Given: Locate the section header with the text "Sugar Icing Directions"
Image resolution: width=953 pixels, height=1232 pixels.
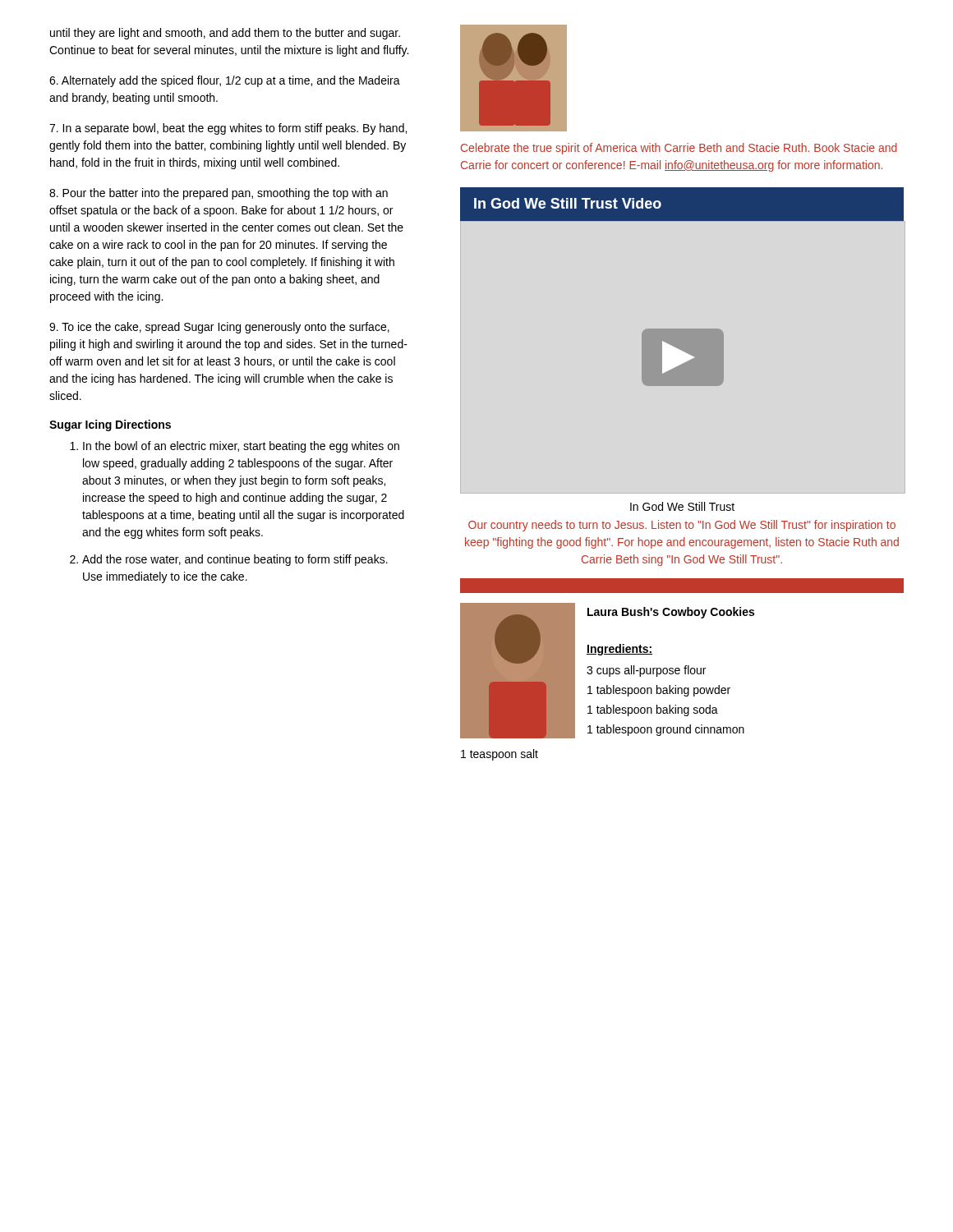Looking at the screenshot, I should pyautogui.click(x=110, y=425).
